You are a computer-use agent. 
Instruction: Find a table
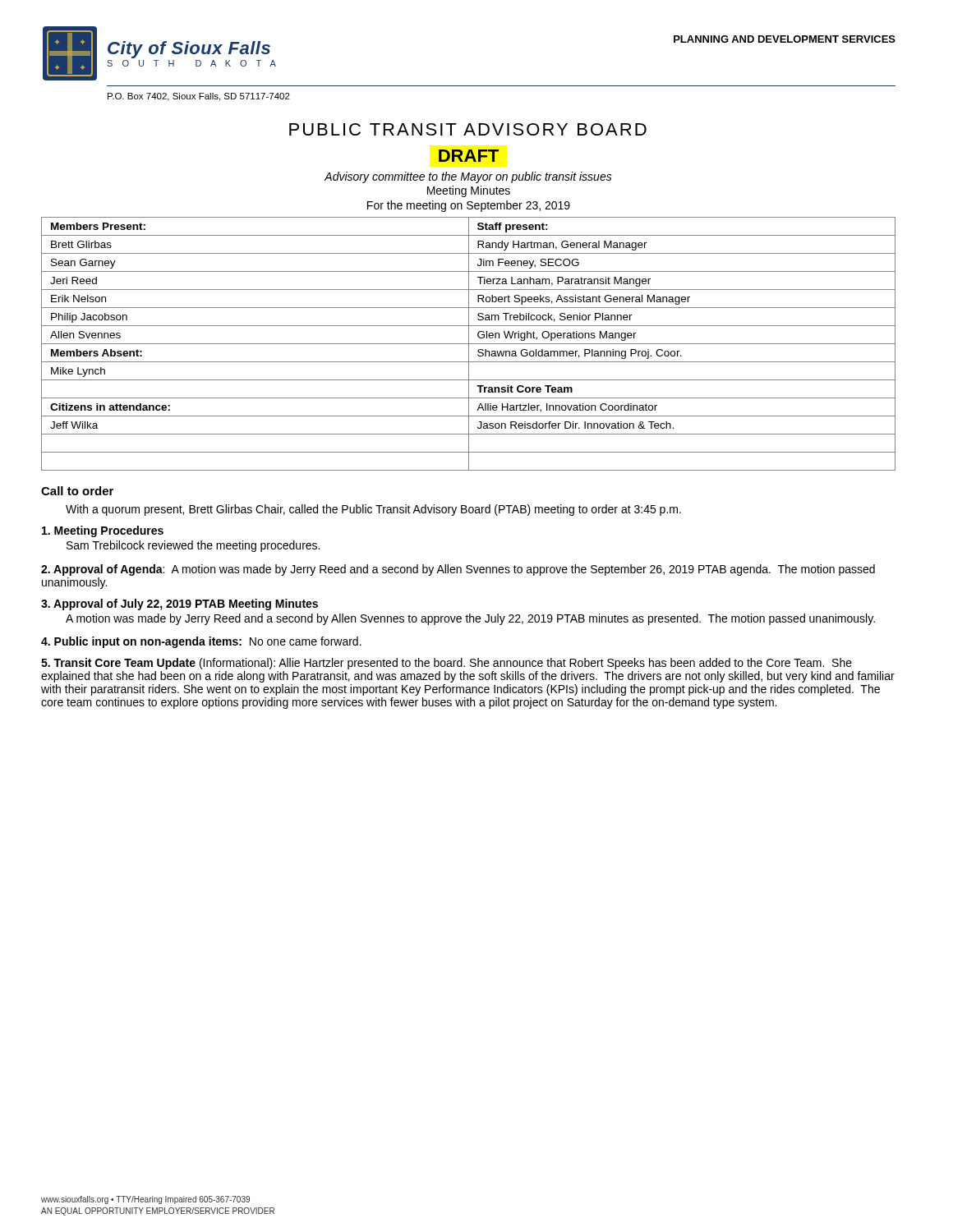[x=468, y=344]
